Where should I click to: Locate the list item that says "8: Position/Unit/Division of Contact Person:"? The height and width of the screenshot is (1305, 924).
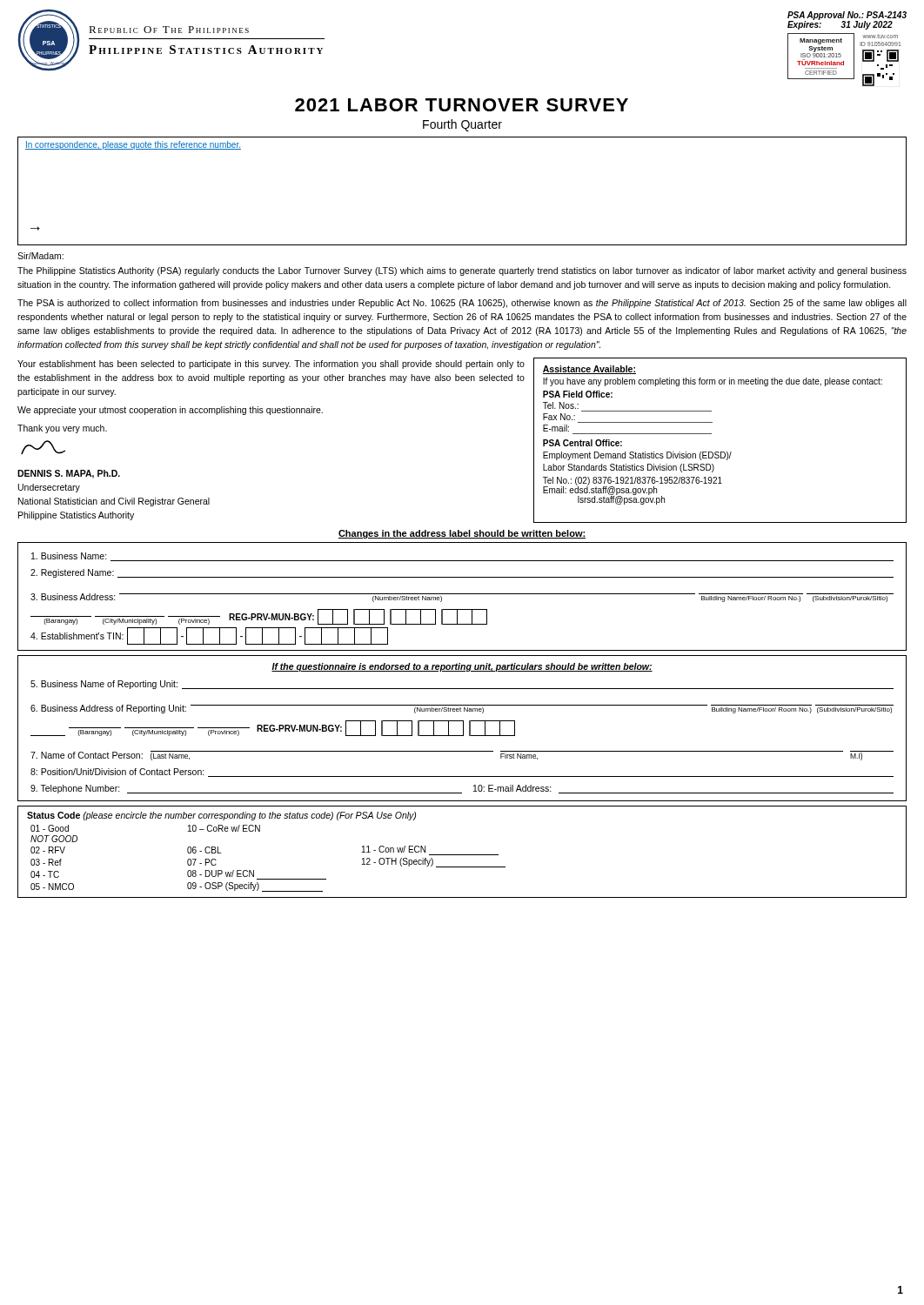click(x=462, y=771)
